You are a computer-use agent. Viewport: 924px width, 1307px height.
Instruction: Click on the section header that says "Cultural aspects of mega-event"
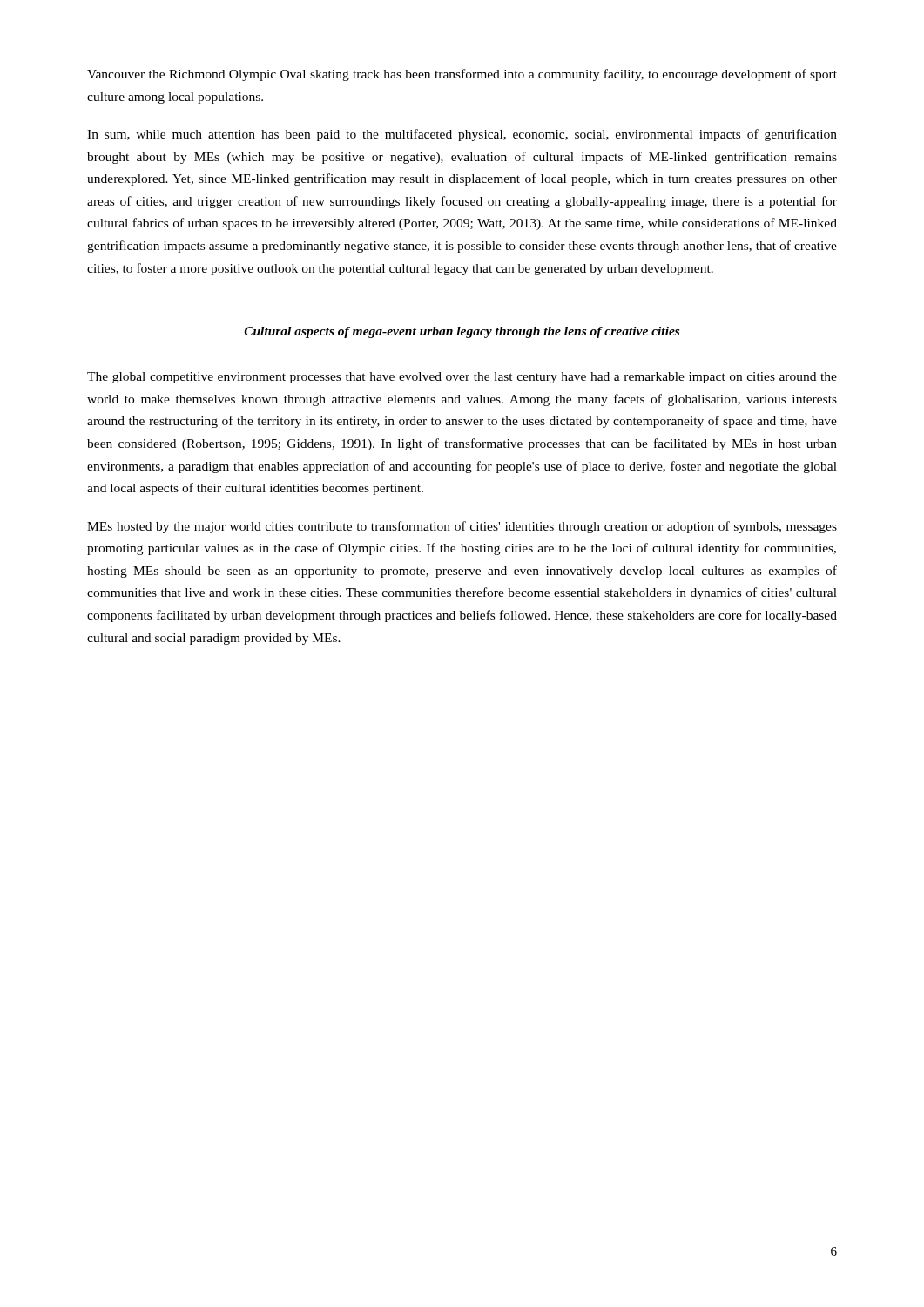coord(462,331)
